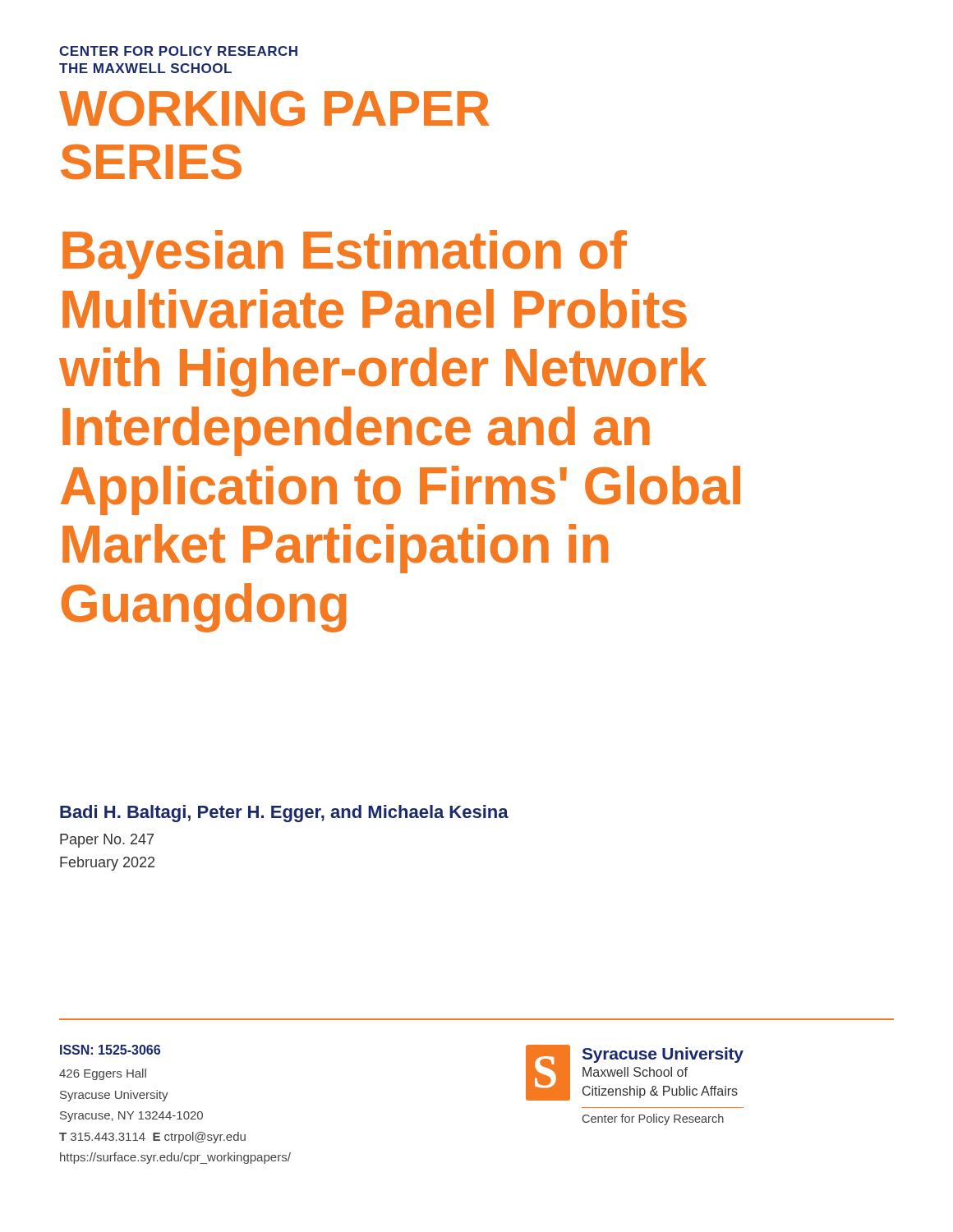Navigate to the block starting "ISSN: 1525-3066 426 Eggers Hall Syracuse"
953x1232 pixels.
click(110, 1050)
